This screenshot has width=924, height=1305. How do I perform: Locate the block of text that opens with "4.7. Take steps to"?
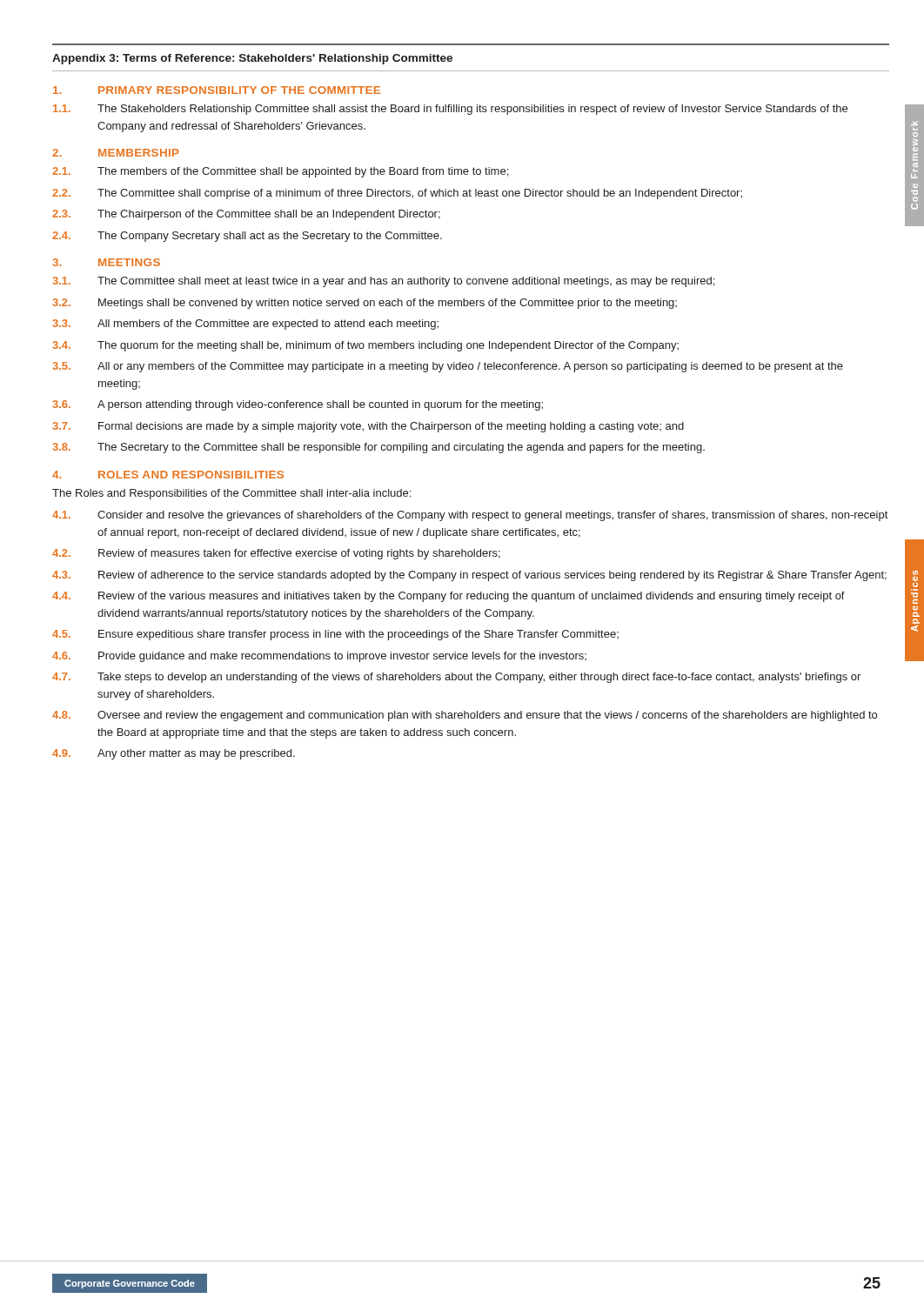click(471, 685)
